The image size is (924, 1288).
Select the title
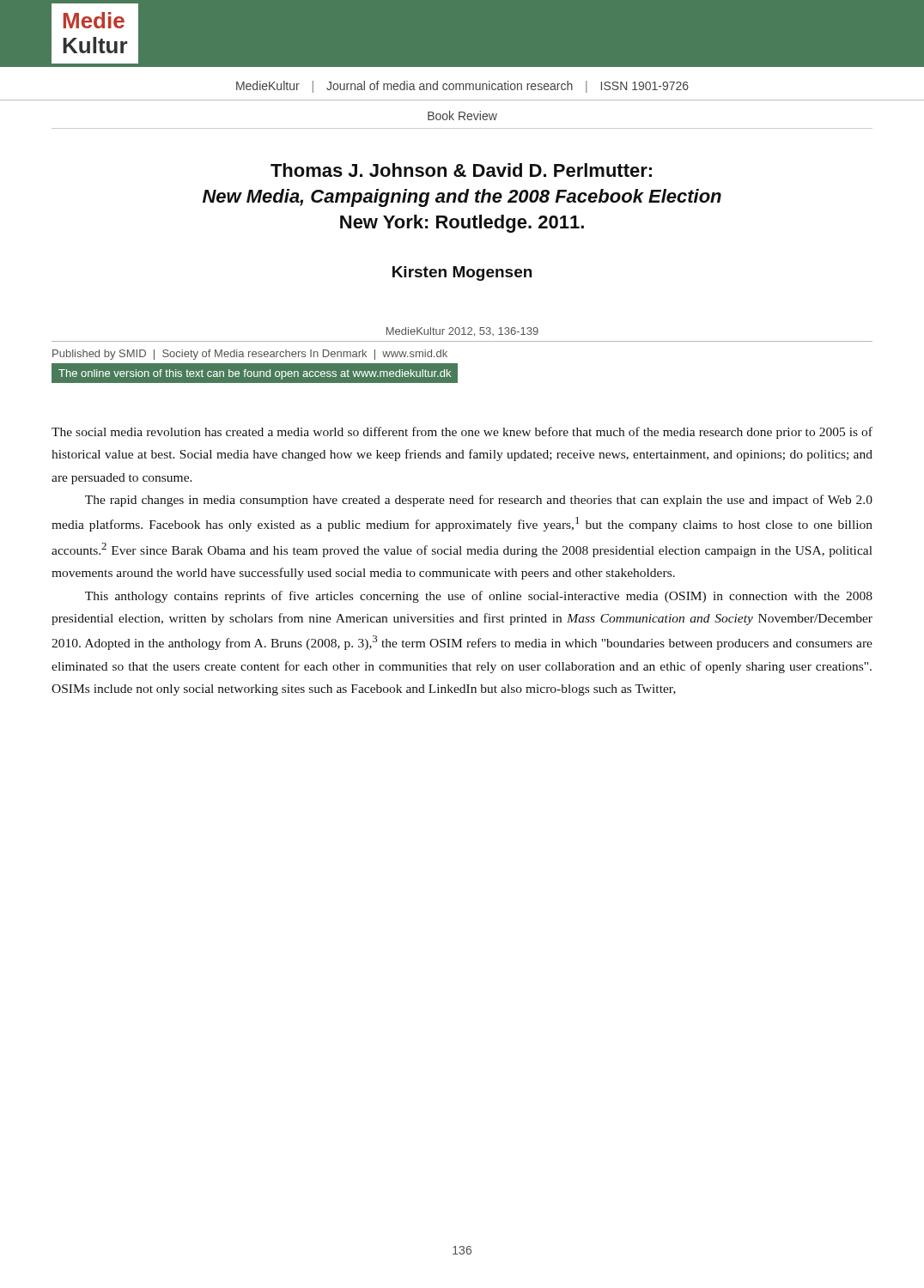pos(462,197)
